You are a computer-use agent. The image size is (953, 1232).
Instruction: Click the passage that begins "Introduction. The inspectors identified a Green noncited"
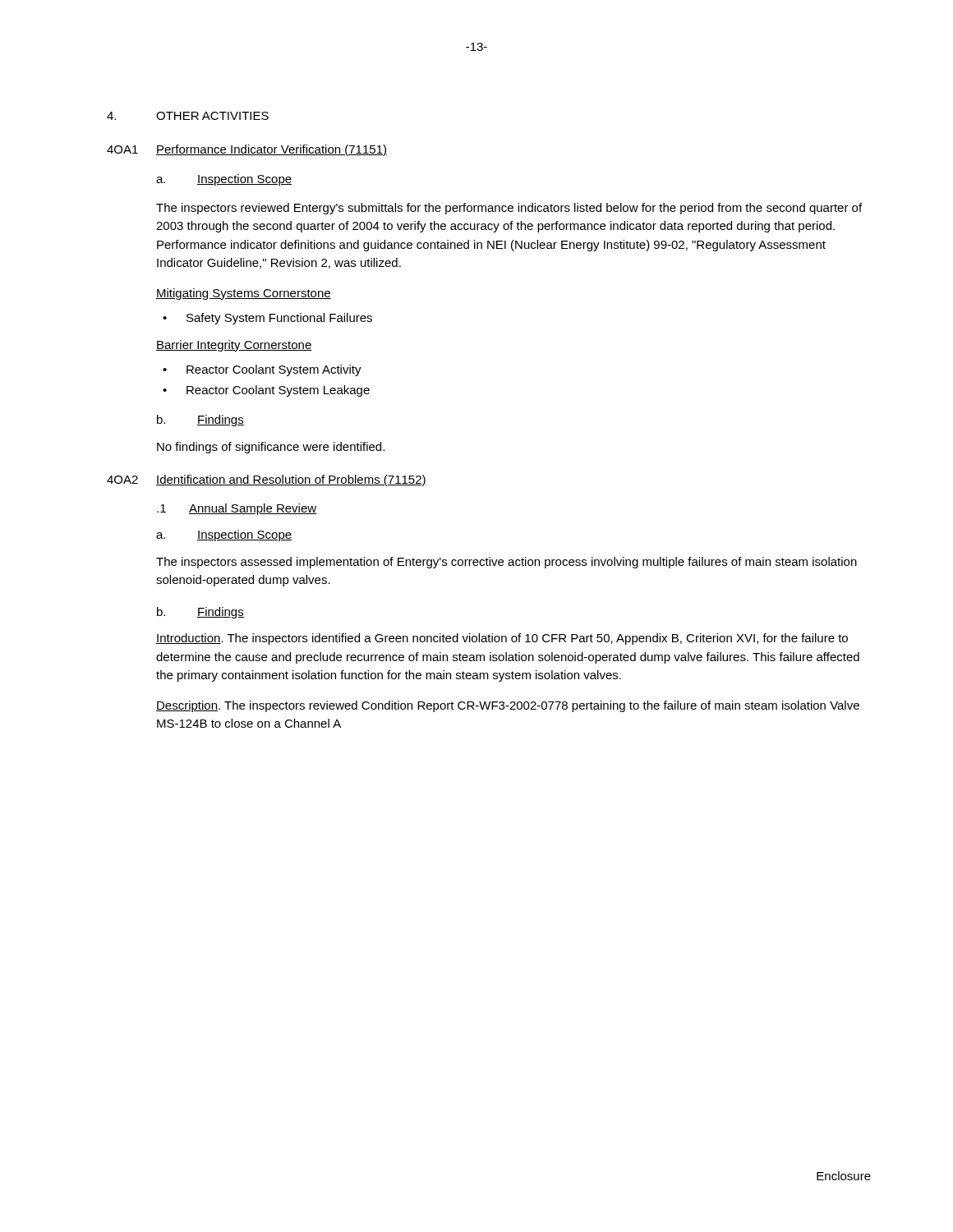(508, 656)
